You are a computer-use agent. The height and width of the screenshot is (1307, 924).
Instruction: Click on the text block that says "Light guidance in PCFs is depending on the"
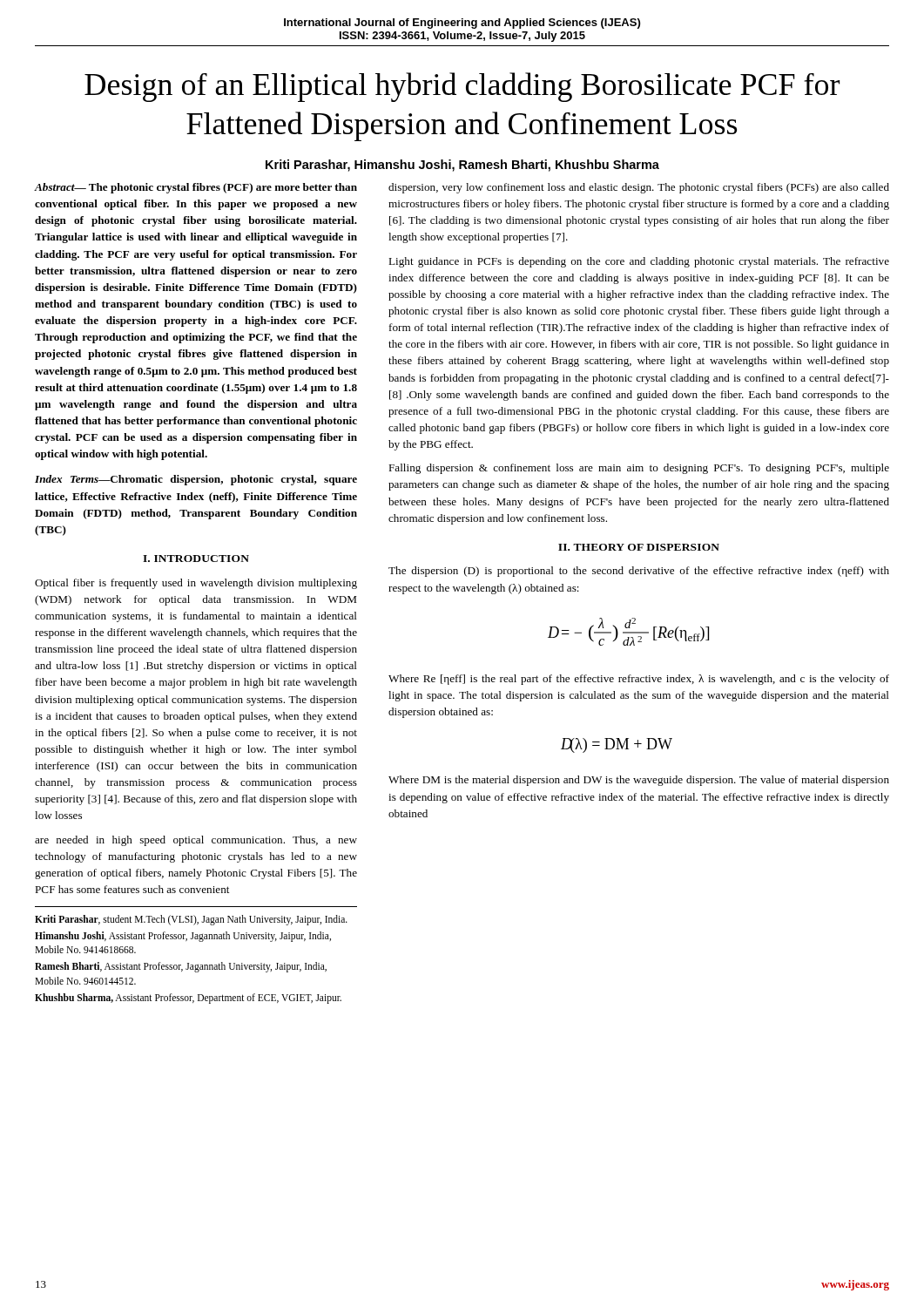tap(639, 352)
